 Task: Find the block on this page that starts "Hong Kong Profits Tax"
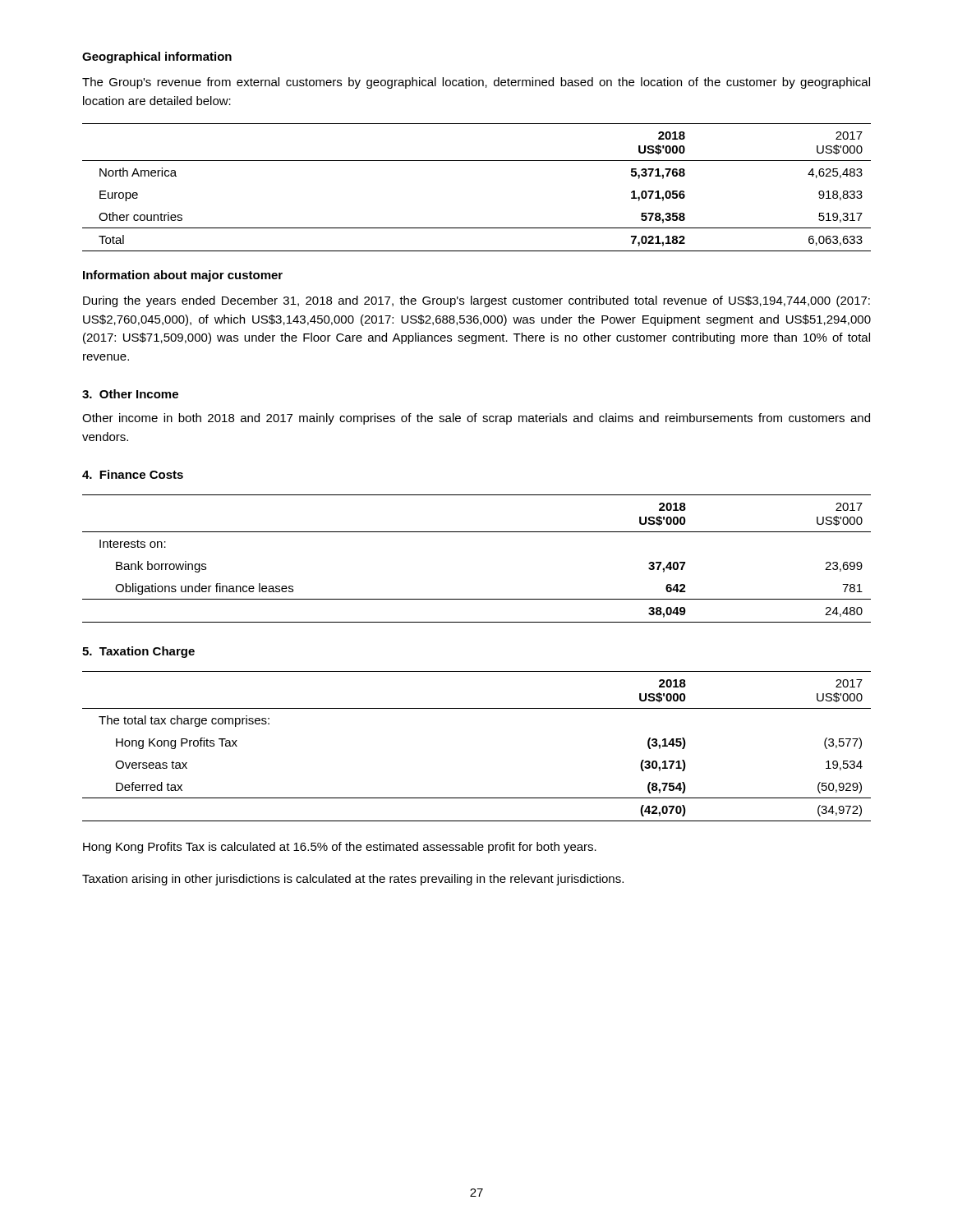click(x=340, y=846)
